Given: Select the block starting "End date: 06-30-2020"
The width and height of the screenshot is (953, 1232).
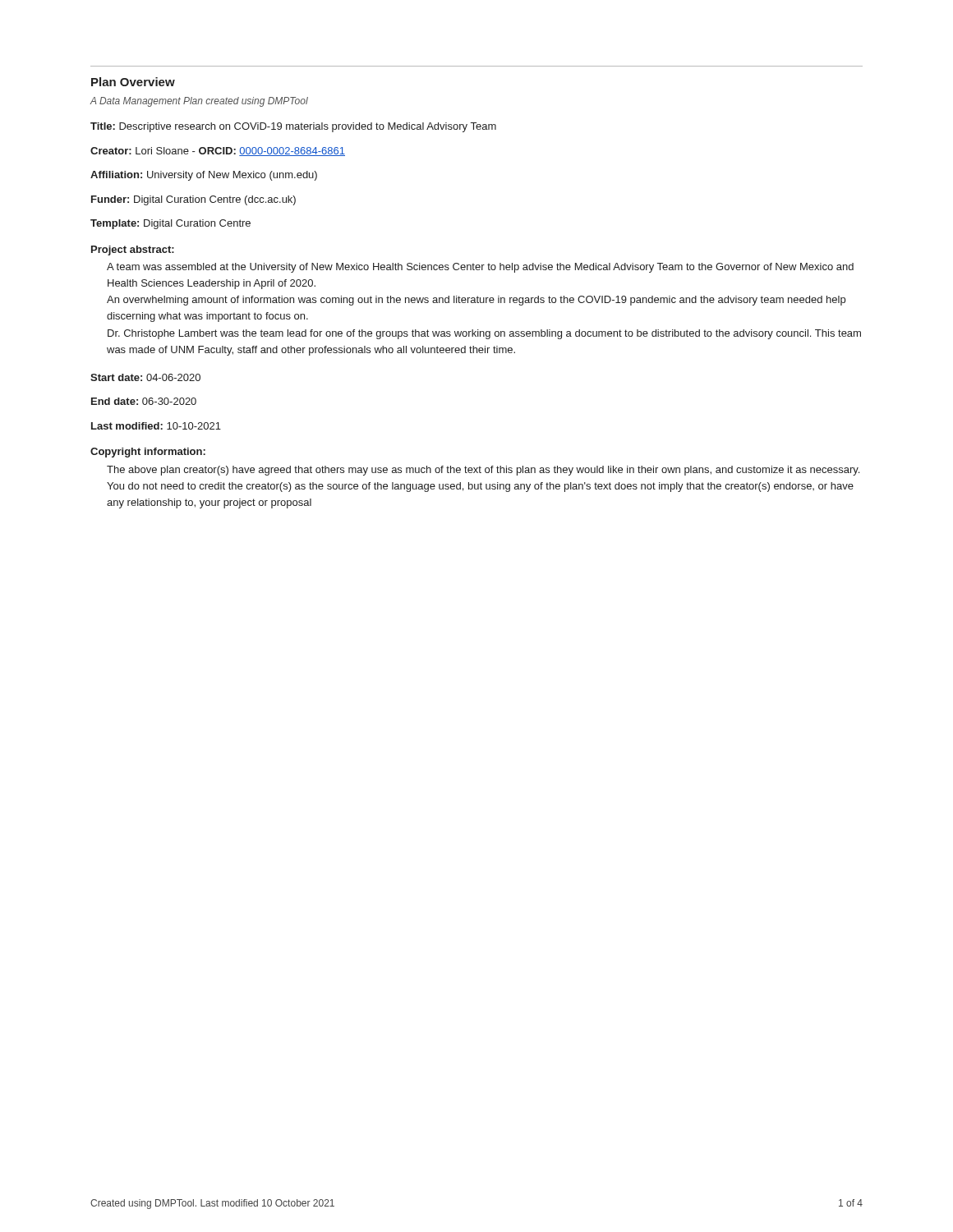Looking at the screenshot, I should pyautogui.click(x=143, y=402).
